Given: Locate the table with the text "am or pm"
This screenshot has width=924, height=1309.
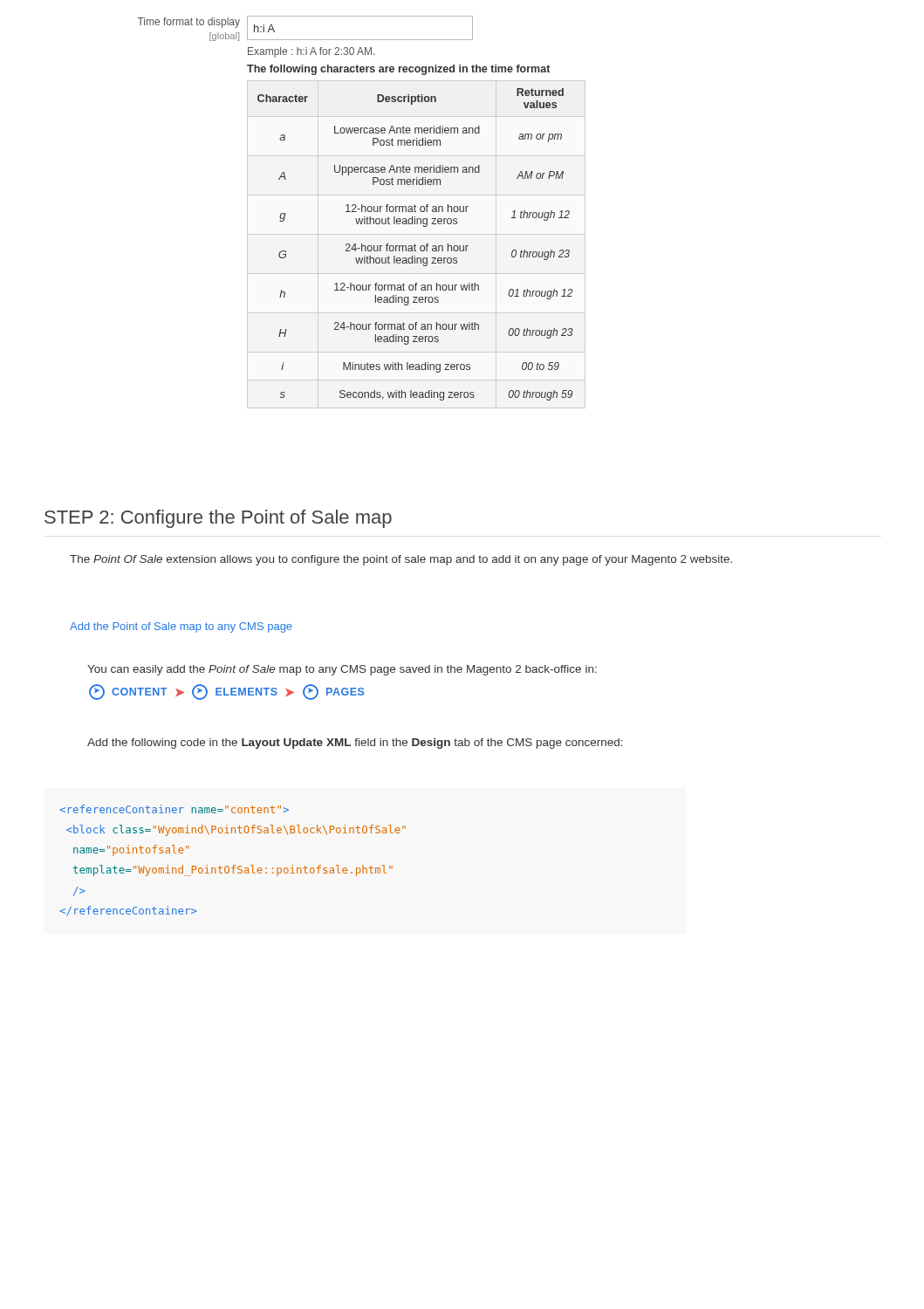Looking at the screenshot, I should point(416,244).
